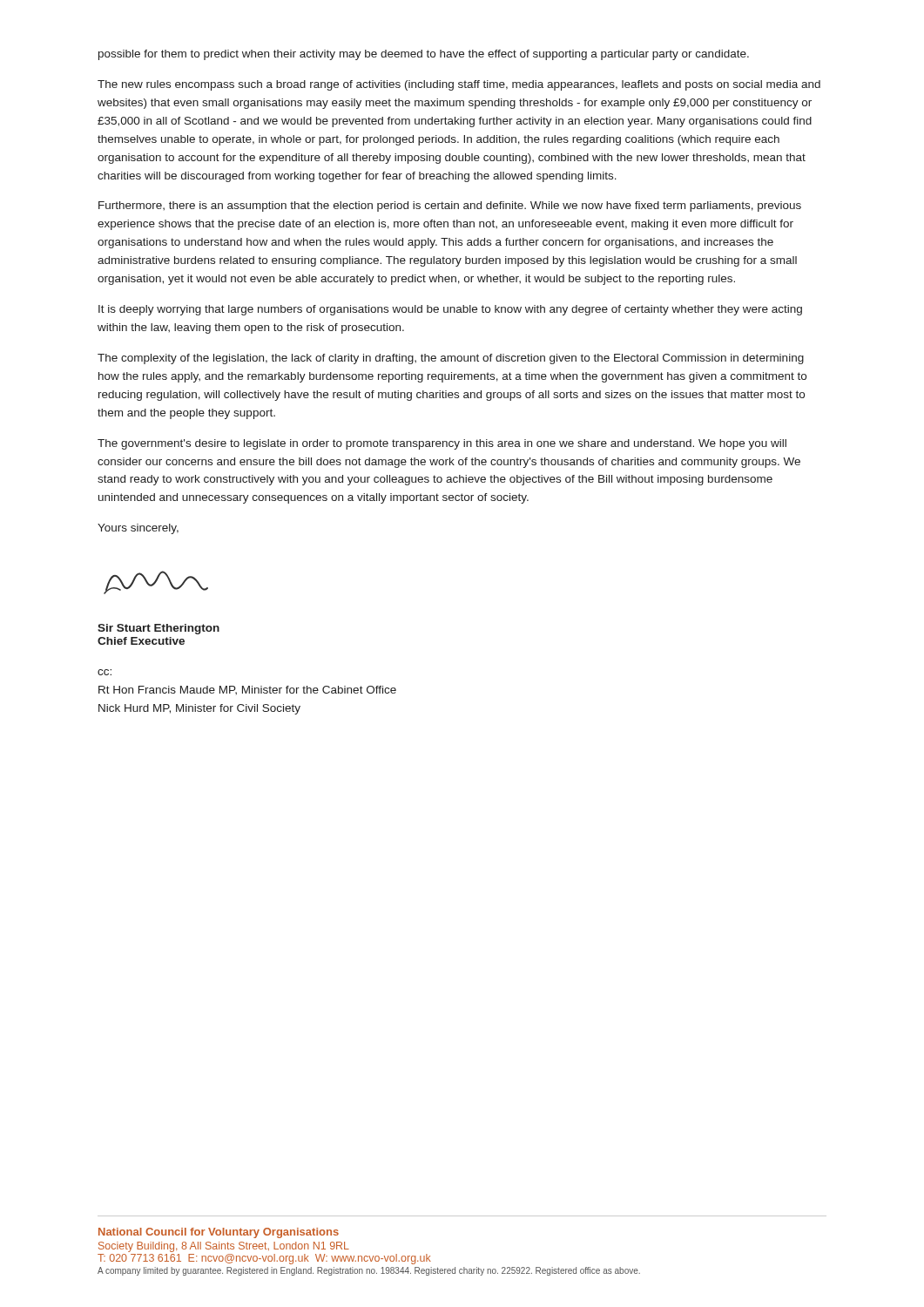Select the text starting "possible for them to predict when"
This screenshot has width=924, height=1307.
click(x=424, y=54)
